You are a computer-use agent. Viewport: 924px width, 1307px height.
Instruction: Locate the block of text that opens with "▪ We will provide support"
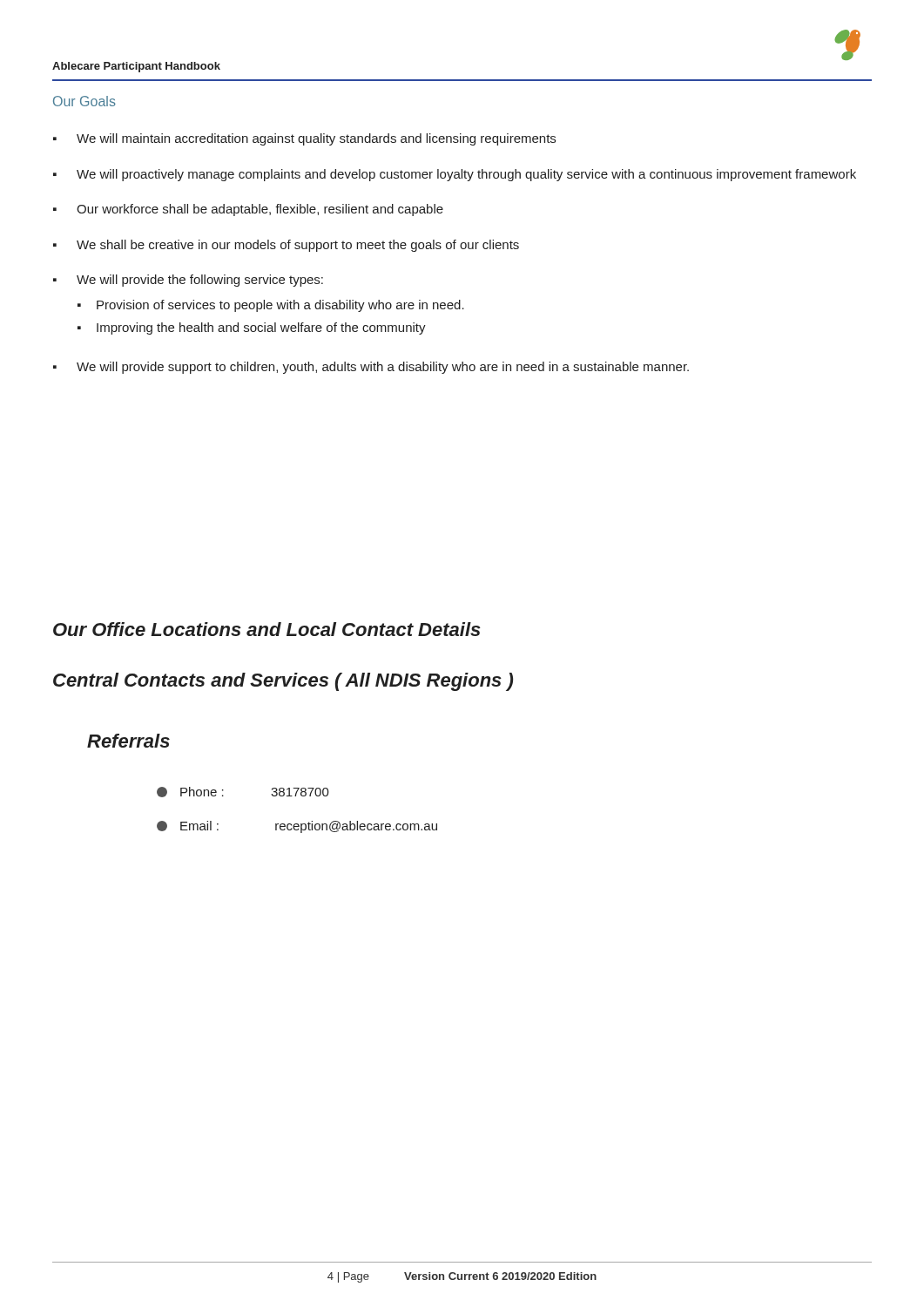[x=371, y=367]
